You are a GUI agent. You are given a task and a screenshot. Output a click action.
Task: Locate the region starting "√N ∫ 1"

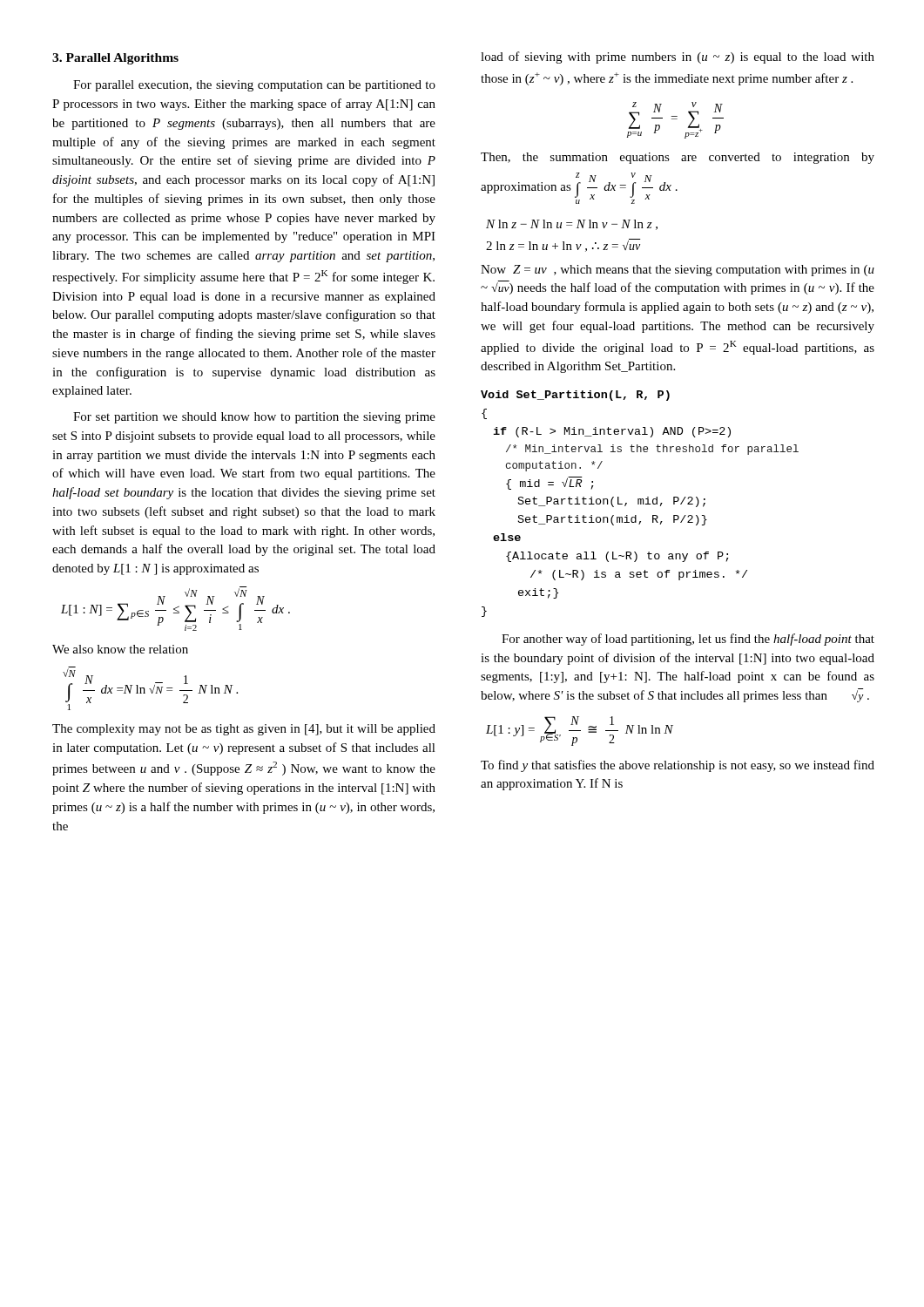(150, 689)
